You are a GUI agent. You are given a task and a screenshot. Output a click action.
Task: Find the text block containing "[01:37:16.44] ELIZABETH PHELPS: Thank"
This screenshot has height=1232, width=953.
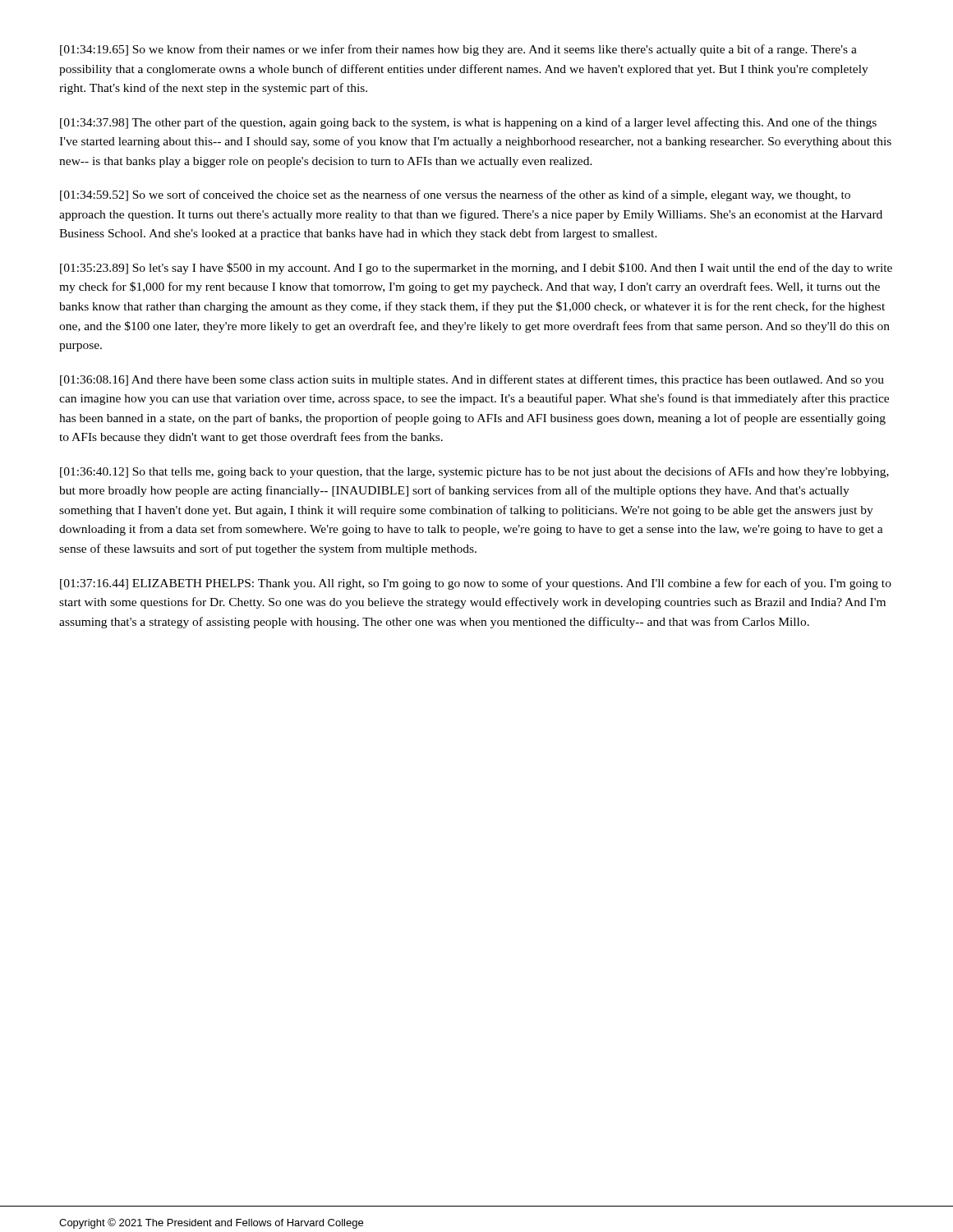[475, 602]
